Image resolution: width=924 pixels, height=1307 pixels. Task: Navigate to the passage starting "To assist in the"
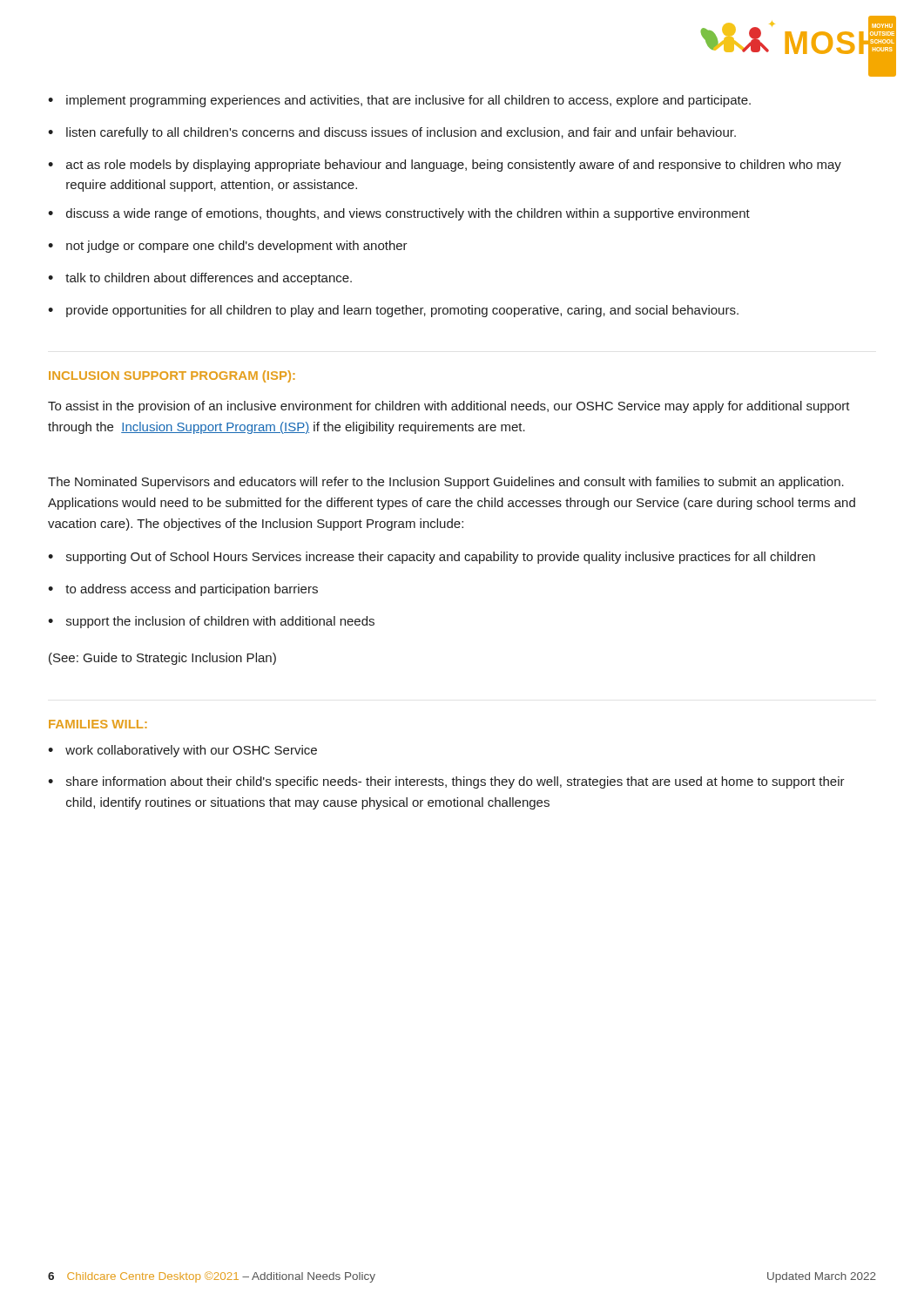[x=462, y=416]
